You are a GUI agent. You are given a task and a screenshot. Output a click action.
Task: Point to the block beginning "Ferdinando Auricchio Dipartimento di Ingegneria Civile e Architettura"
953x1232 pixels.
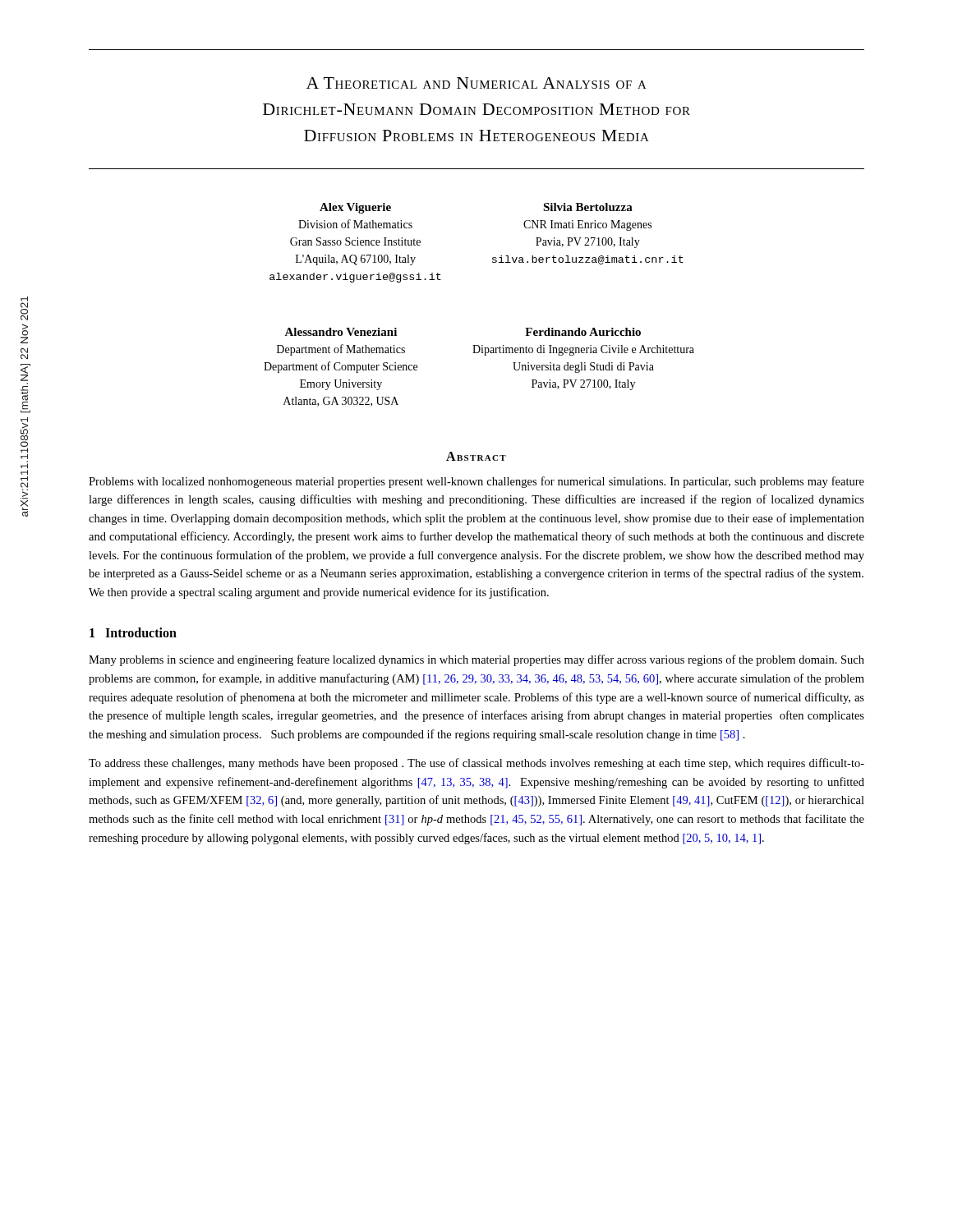pos(583,359)
